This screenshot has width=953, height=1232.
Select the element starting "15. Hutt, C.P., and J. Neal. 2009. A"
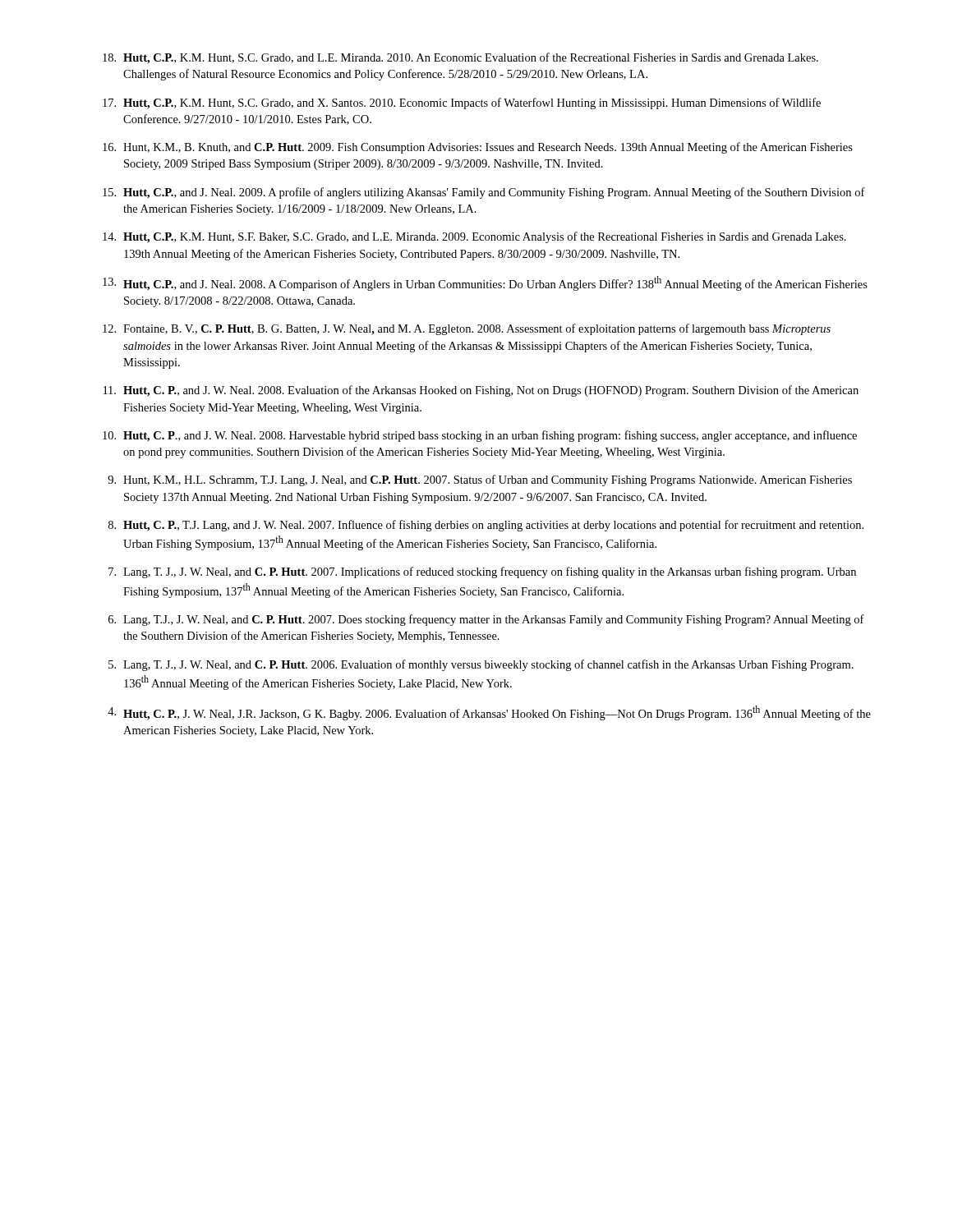point(476,200)
